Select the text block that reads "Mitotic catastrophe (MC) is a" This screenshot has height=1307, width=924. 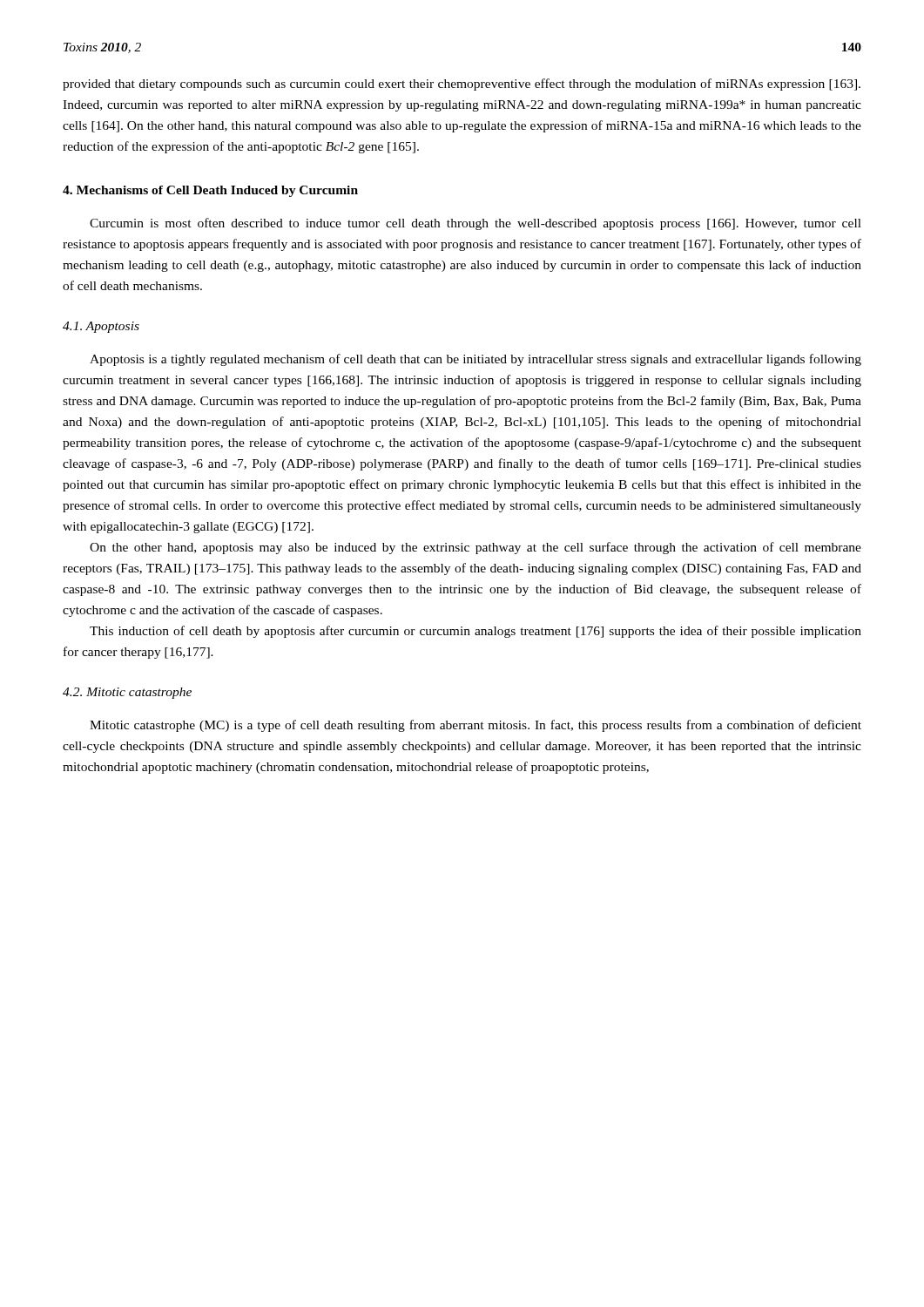tap(462, 746)
